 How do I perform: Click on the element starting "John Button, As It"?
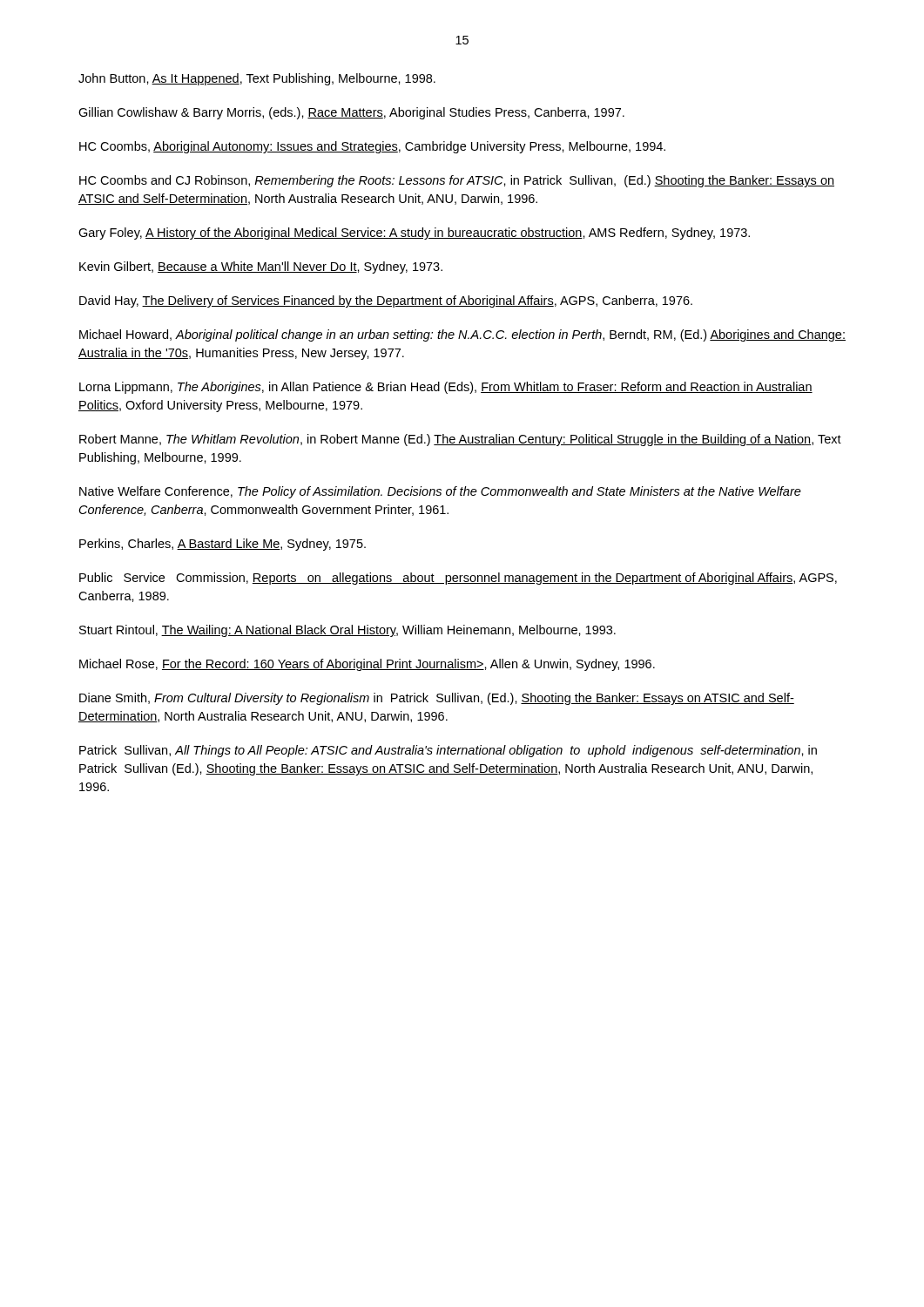point(257,78)
